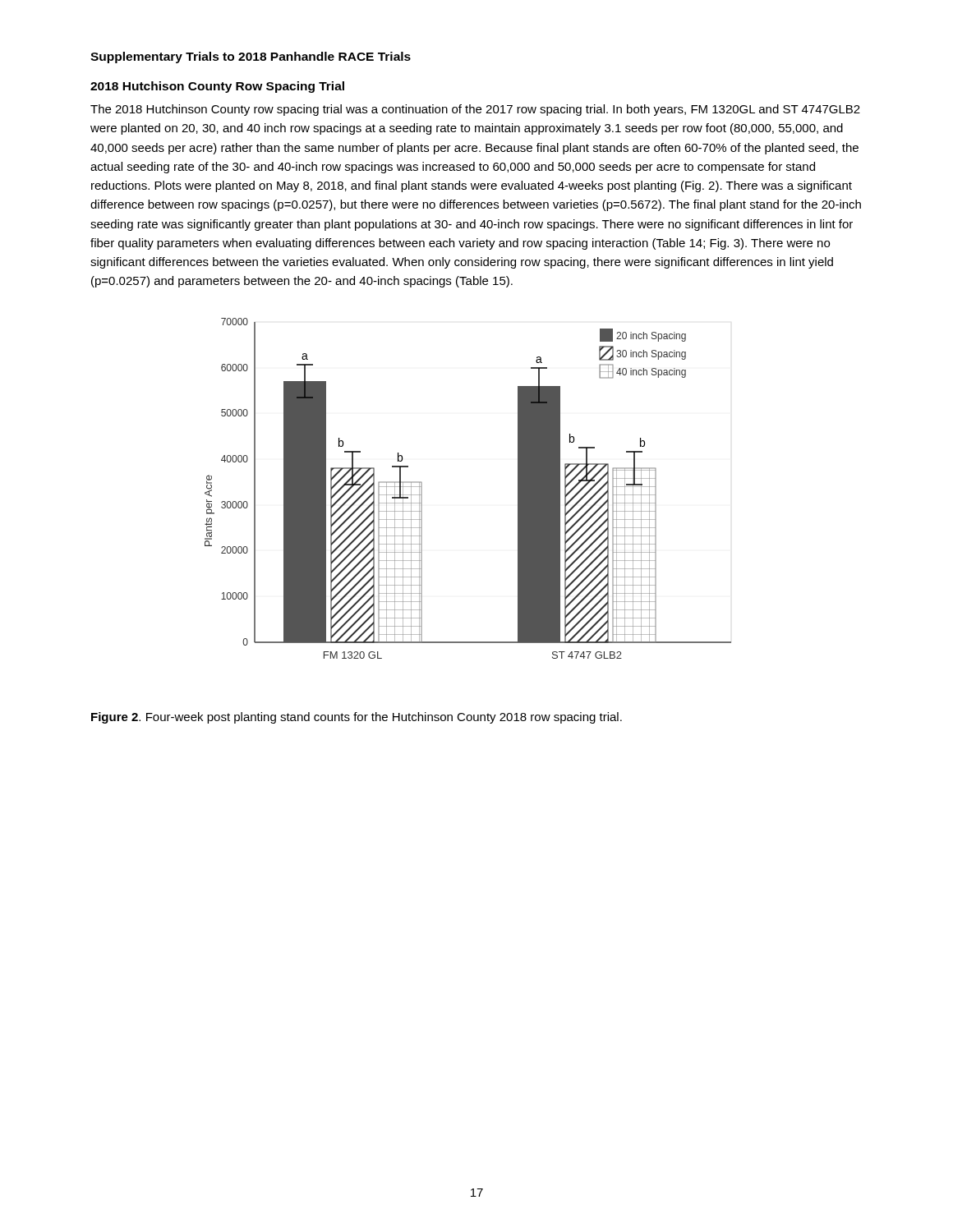Select the text starting "2018 Hutchison County Row Spacing Trial"

click(218, 86)
